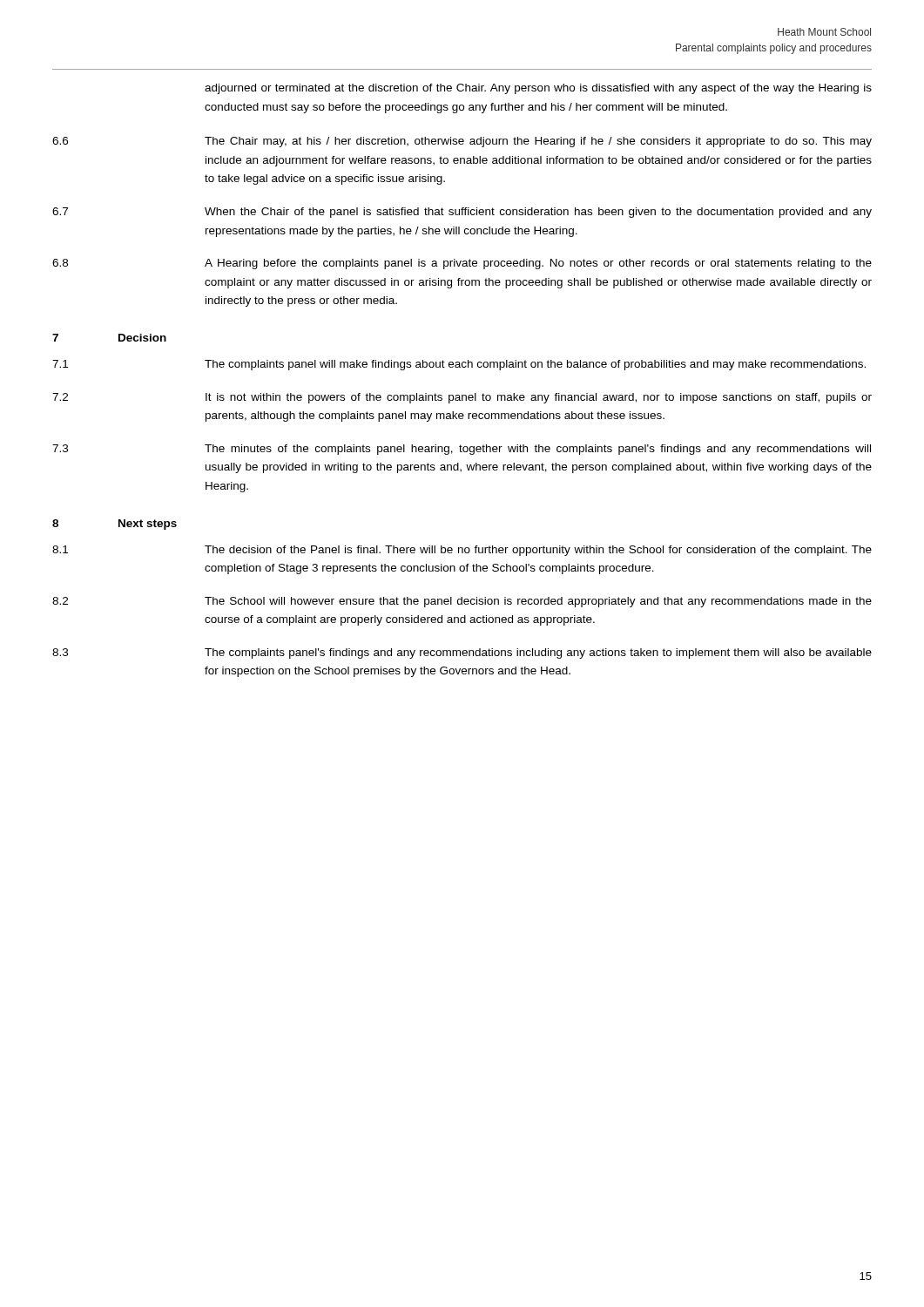Viewport: 924px width, 1307px height.
Task: Select the text block starting "8.1 The decision of the Panel"
Action: point(462,559)
